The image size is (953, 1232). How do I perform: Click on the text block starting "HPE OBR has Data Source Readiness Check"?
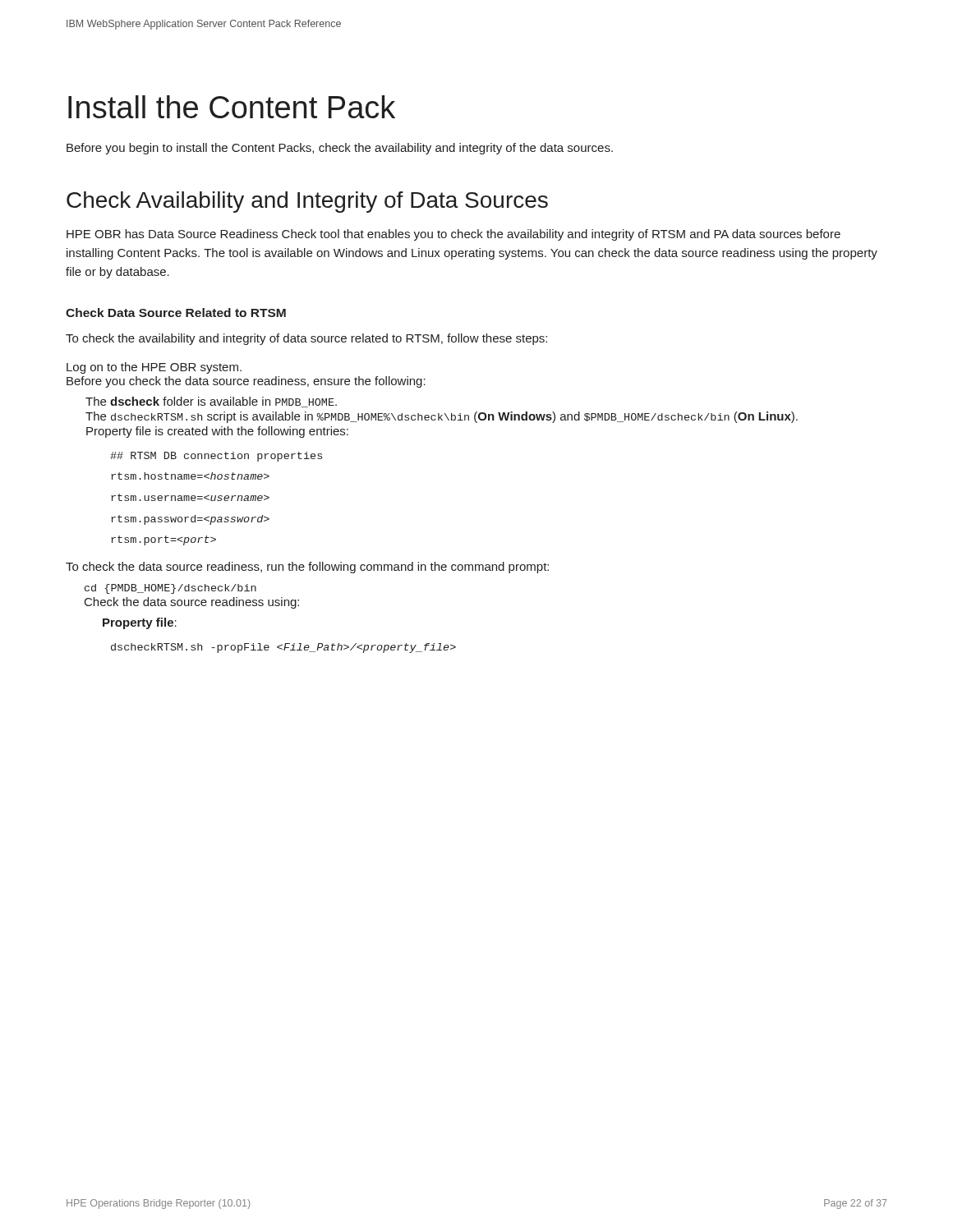[476, 252]
